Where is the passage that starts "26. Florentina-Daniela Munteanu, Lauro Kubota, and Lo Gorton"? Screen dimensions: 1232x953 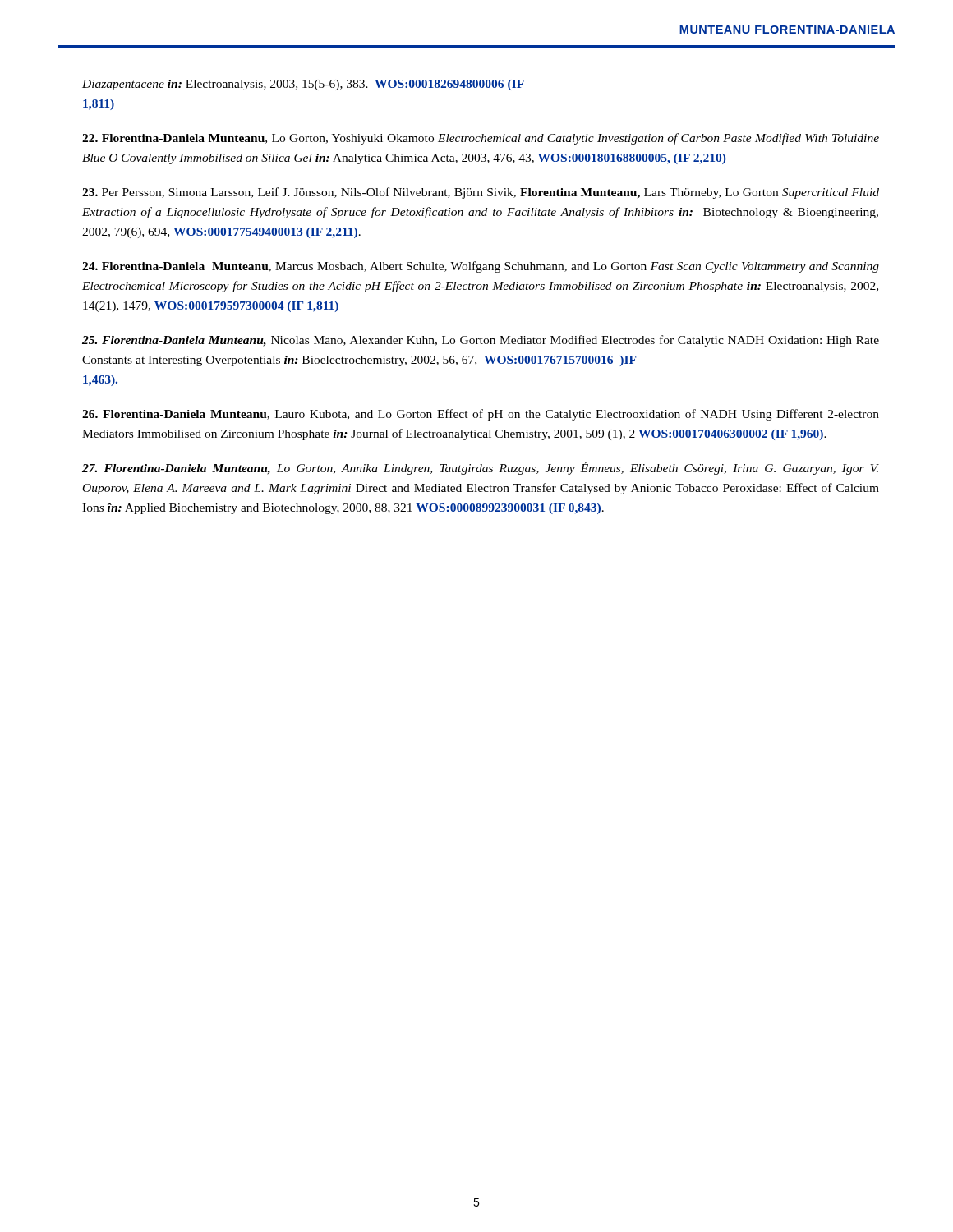point(481,424)
